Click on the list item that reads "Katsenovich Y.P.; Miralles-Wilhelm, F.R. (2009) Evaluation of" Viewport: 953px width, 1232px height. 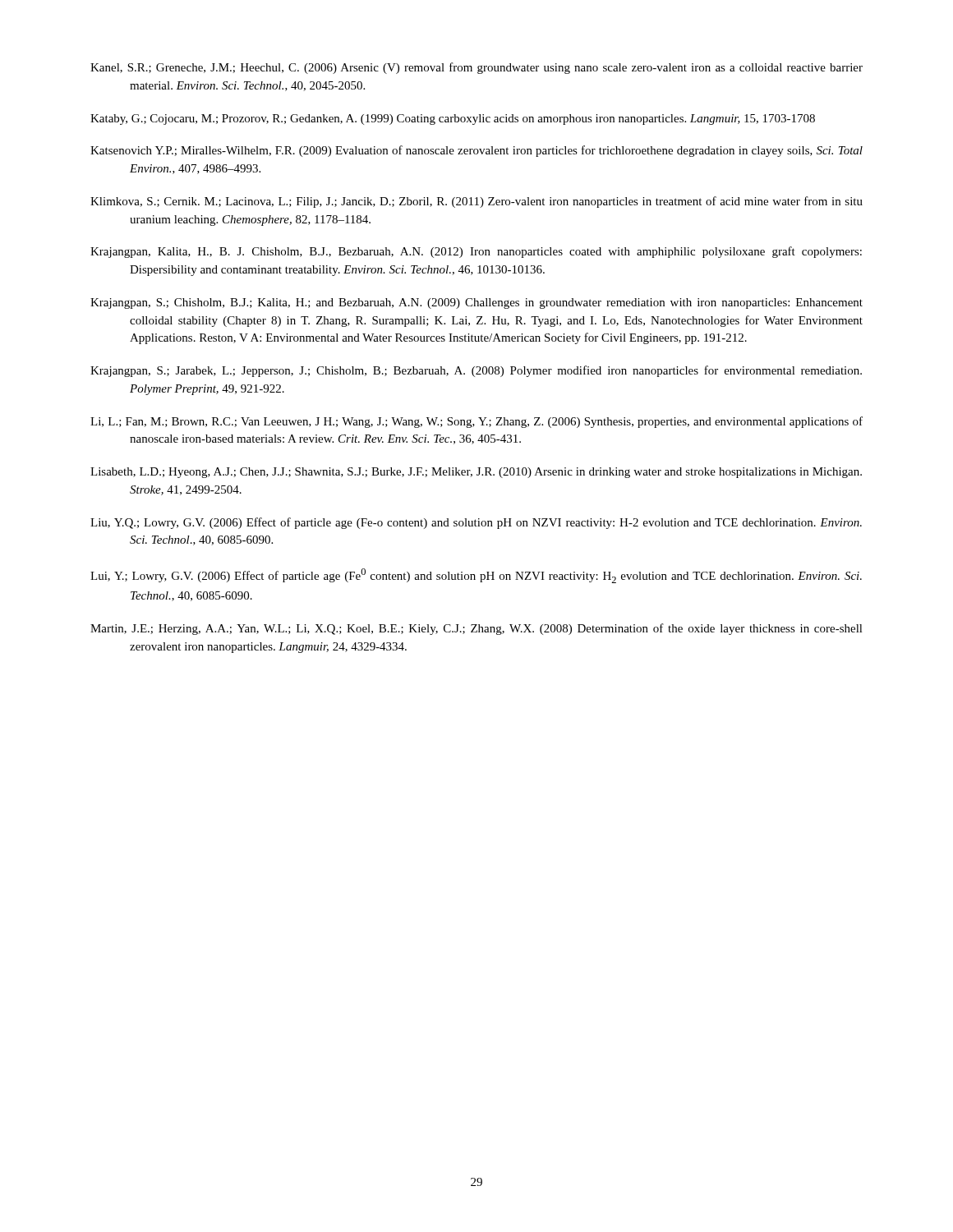pyautogui.click(x=476, y=159)
